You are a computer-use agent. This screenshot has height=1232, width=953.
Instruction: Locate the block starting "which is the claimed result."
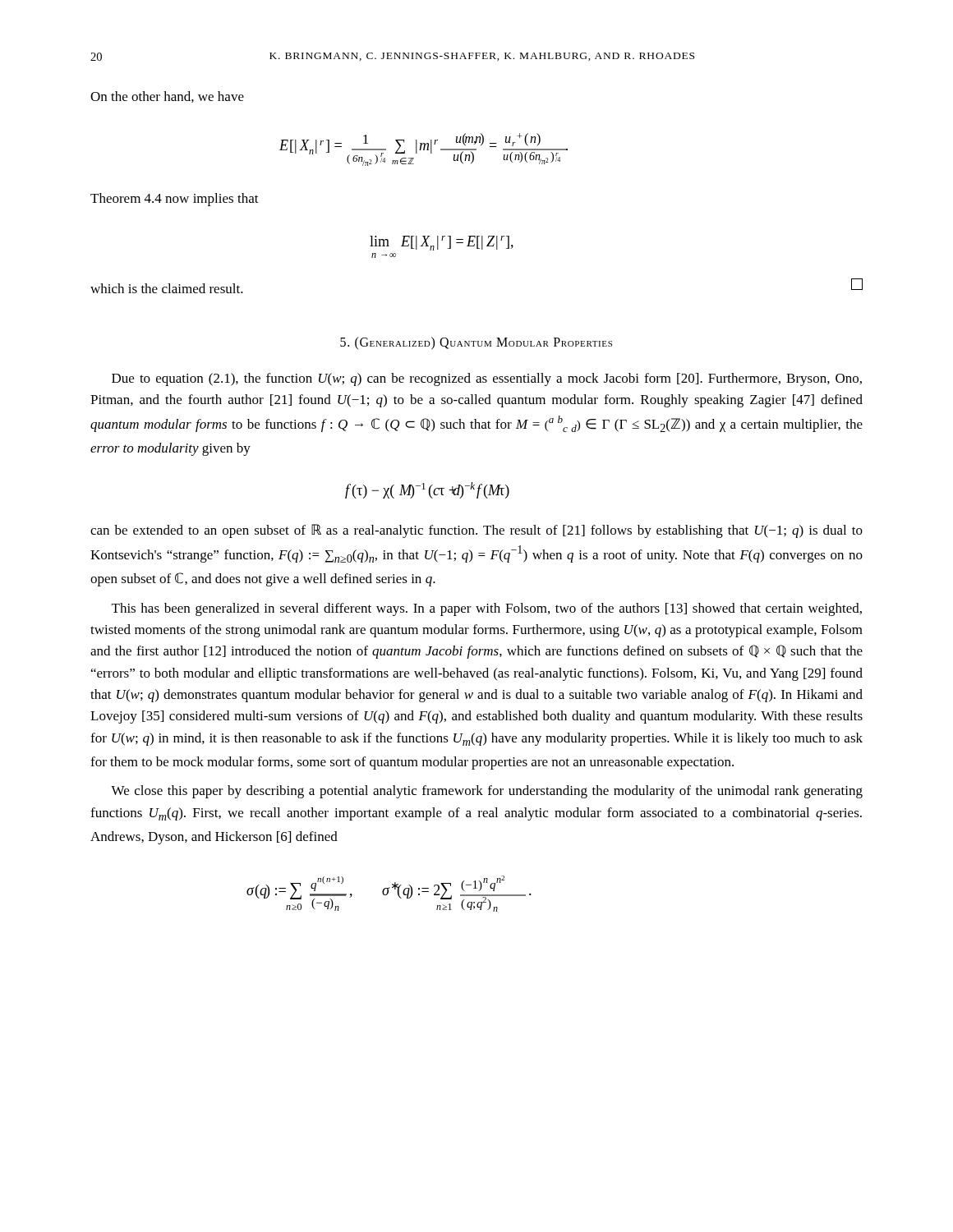click(166, 287)
